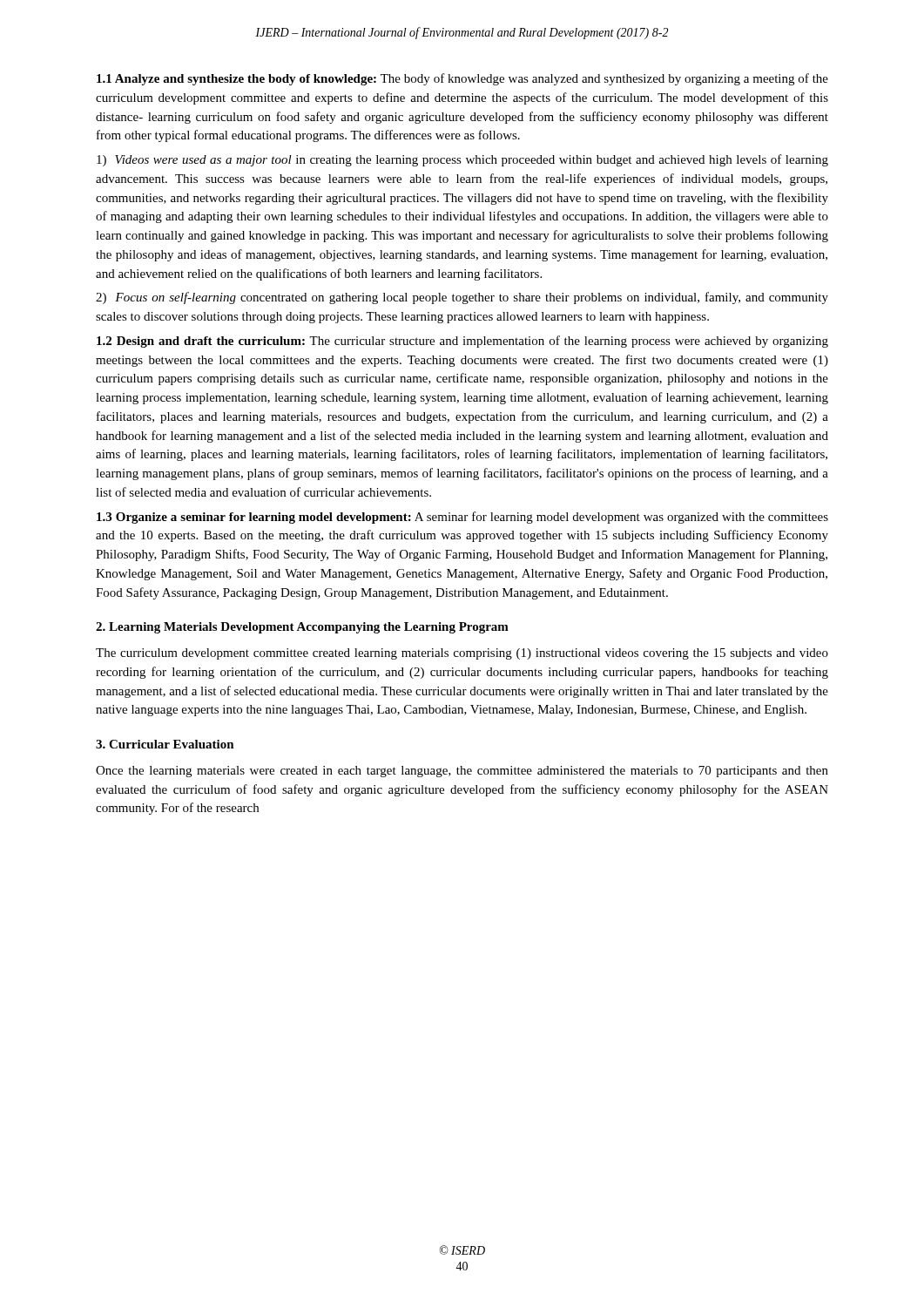Select the region starting "2 Design and"
The height and width of the screenshot is (1307, 924).
click(462, 417)
